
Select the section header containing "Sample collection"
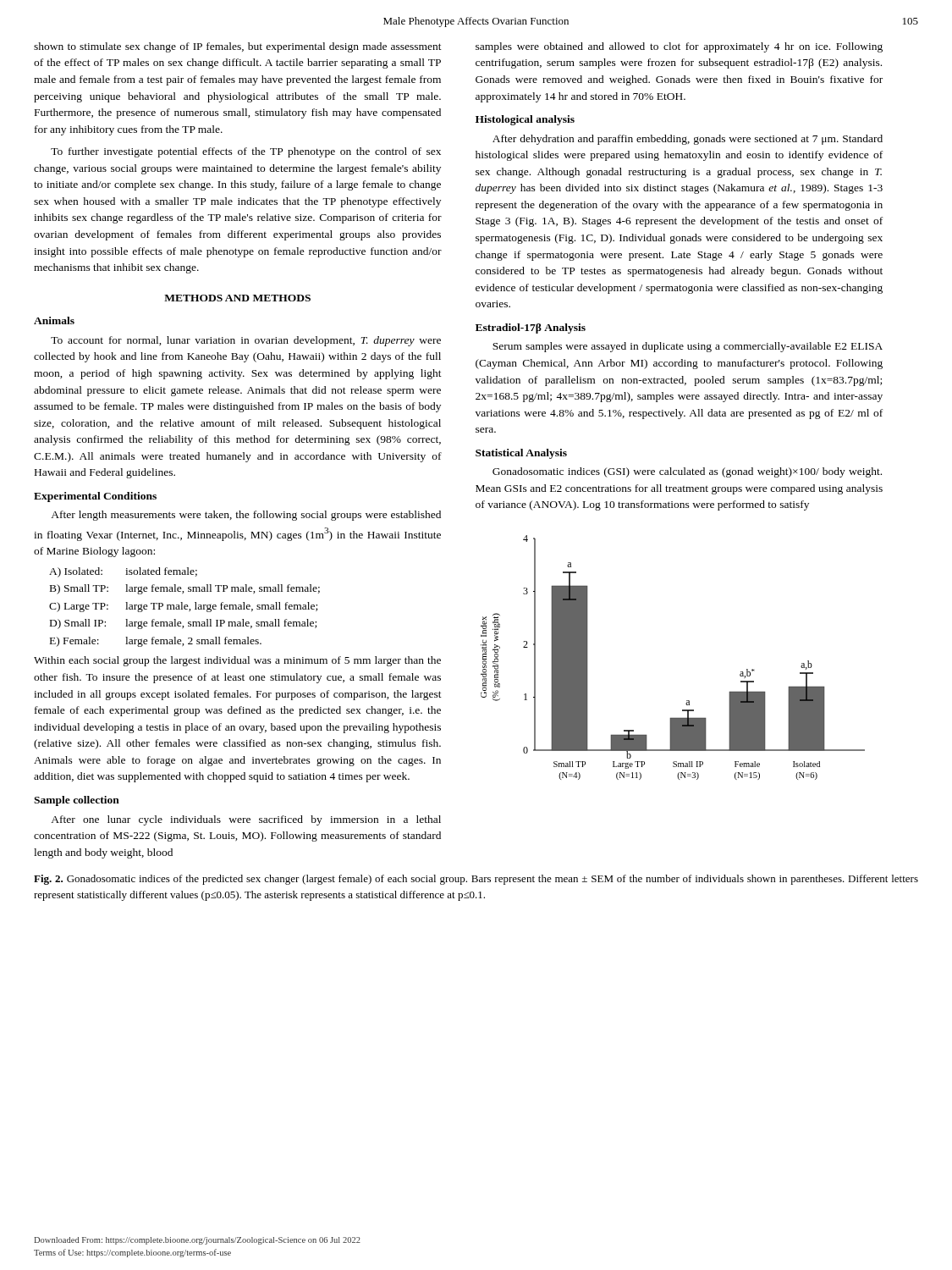(77, 800)
